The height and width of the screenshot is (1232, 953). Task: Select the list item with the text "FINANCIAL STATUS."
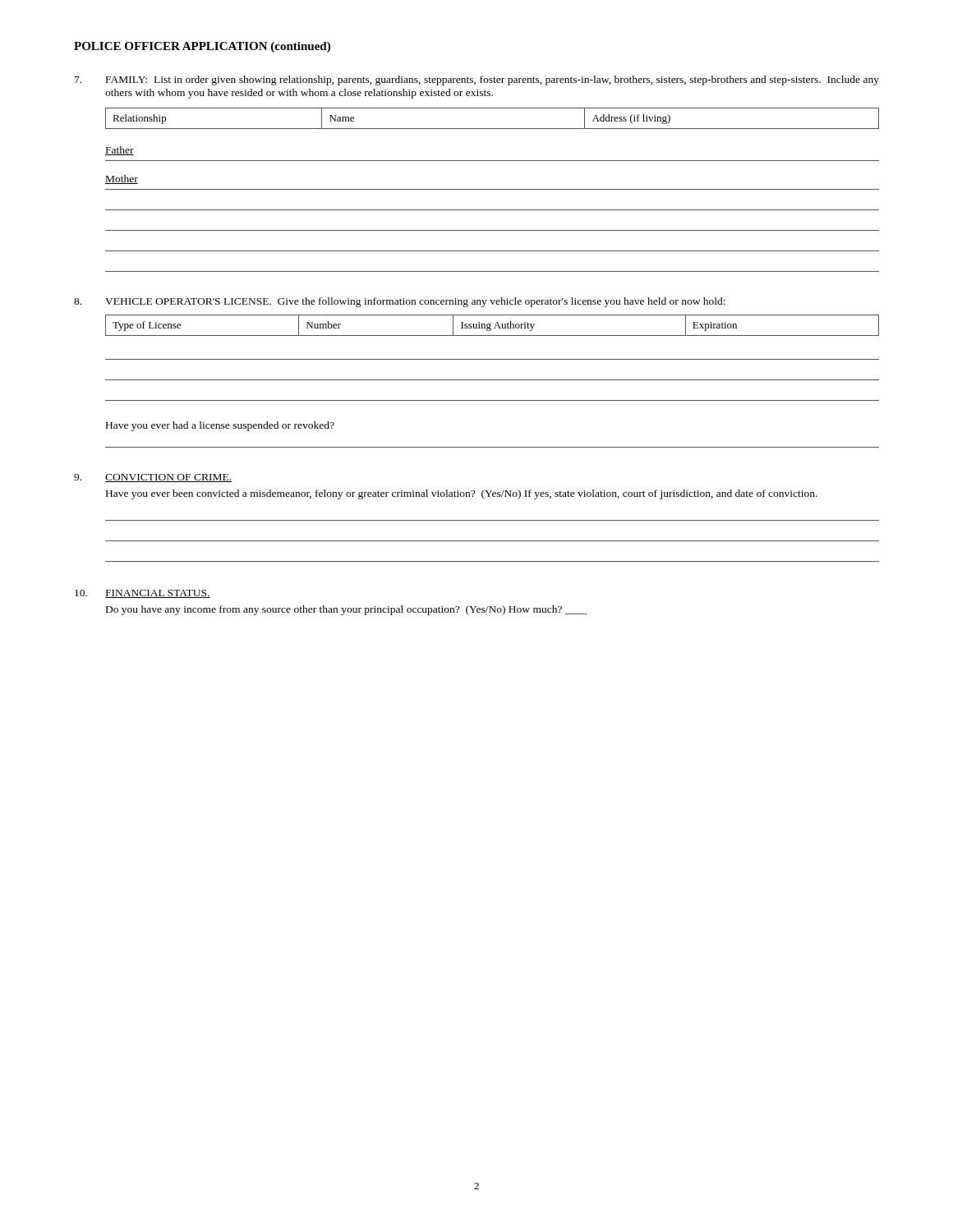[157, 593]
